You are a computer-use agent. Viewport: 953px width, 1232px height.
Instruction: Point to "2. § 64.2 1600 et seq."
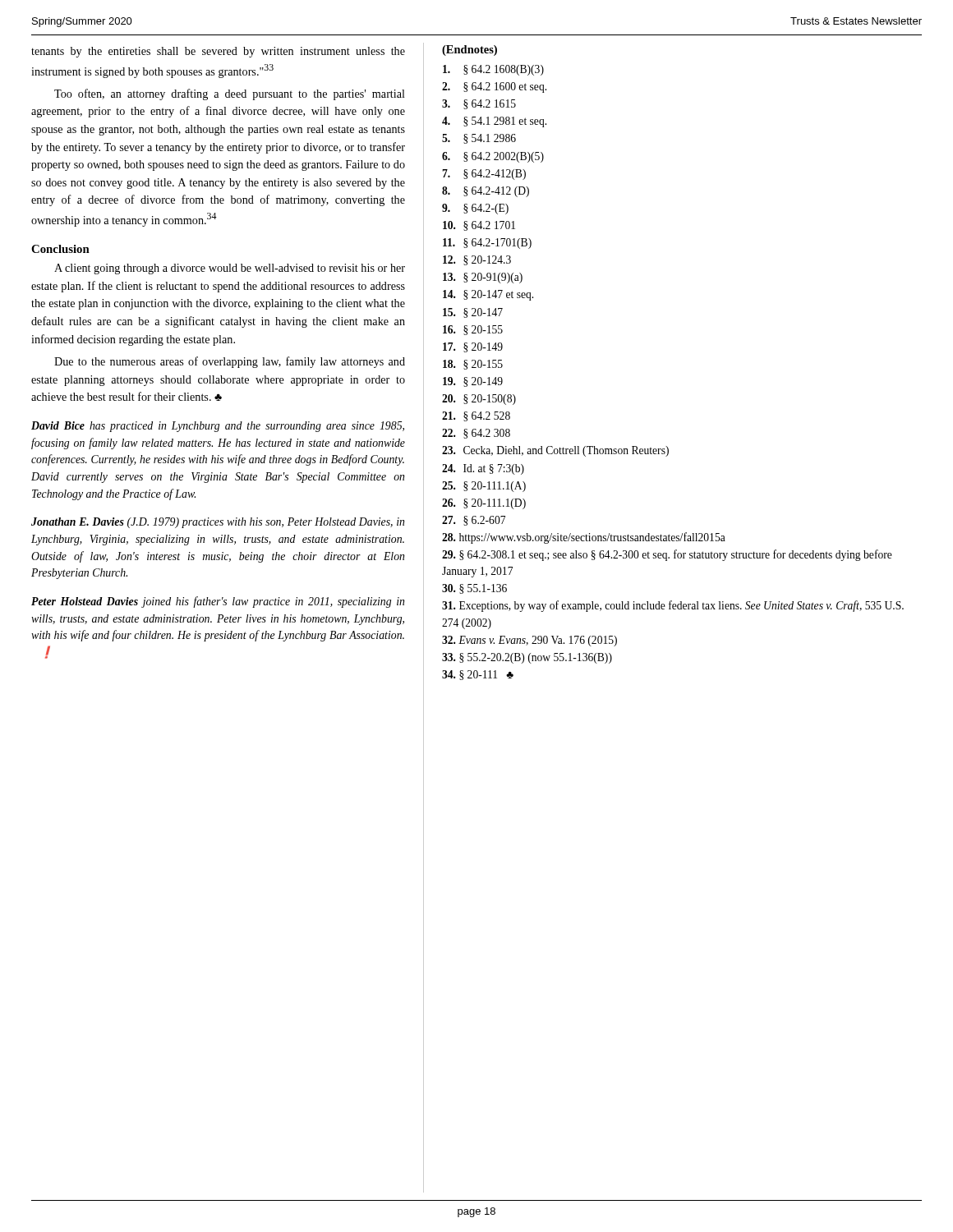pyautogui.click(x=495, y=87)
